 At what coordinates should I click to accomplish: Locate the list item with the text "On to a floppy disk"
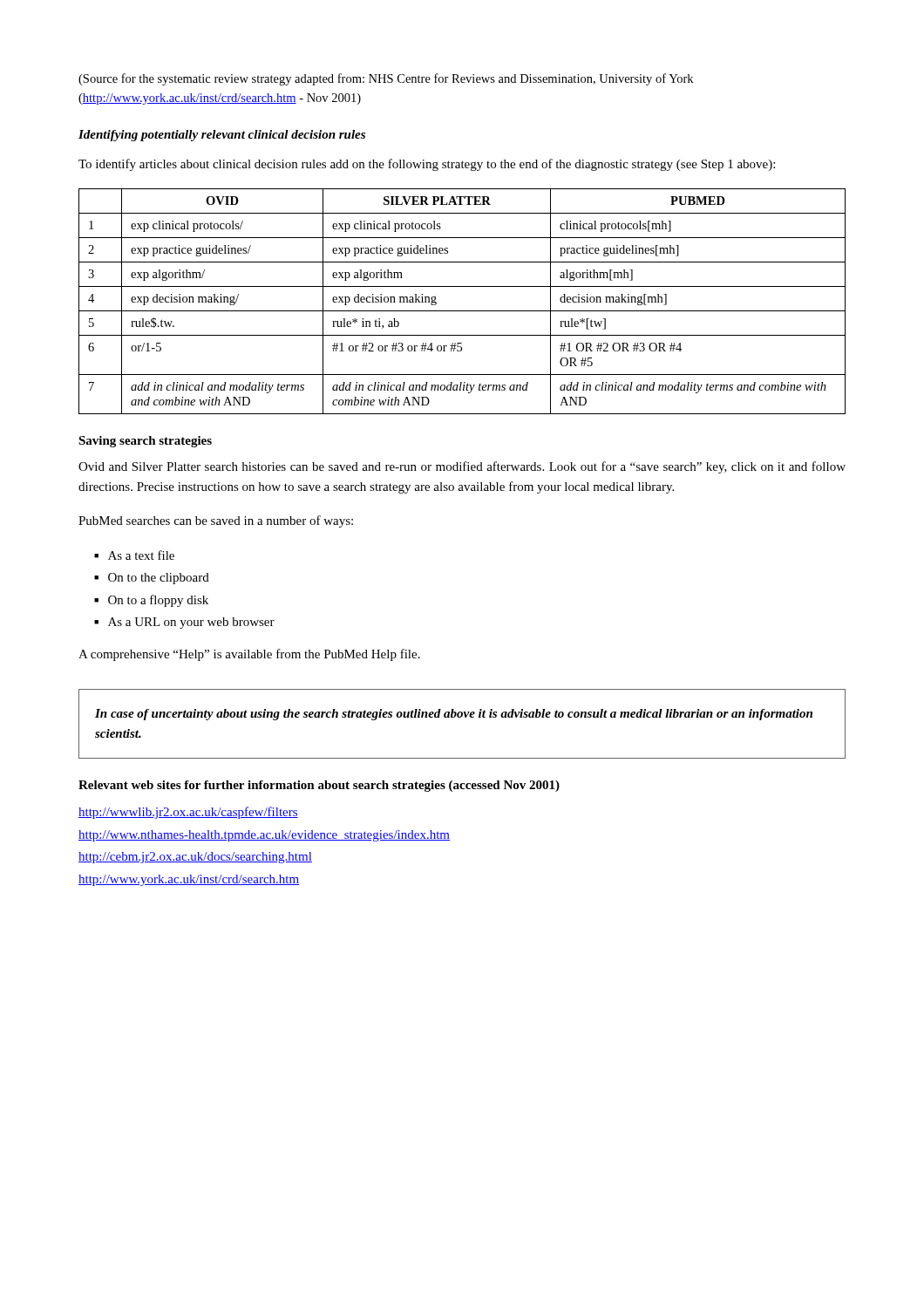click(x=158, y=600)
